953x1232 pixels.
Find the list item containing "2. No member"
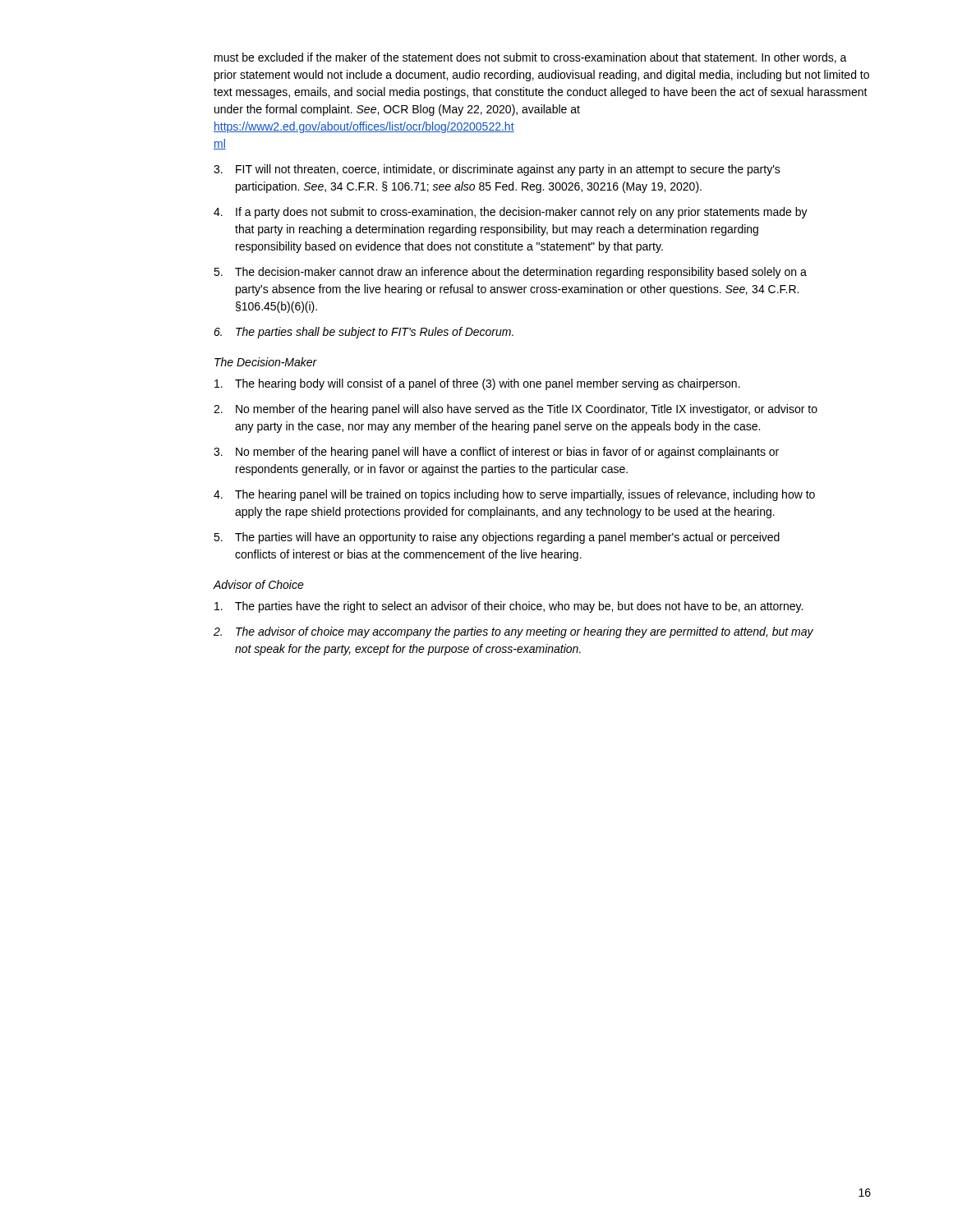point(518,418)
